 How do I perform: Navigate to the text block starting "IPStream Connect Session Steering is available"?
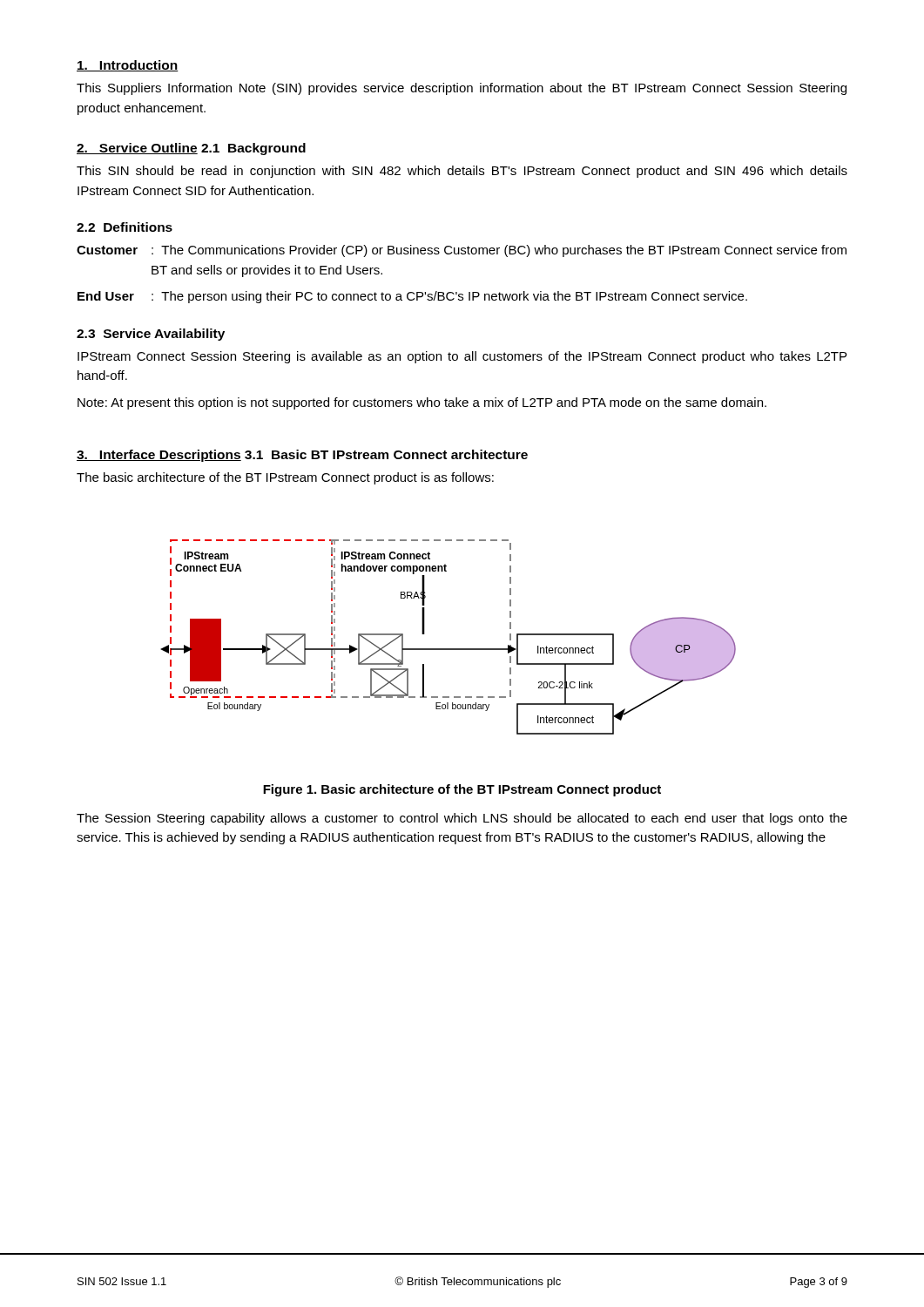[462, 365]
